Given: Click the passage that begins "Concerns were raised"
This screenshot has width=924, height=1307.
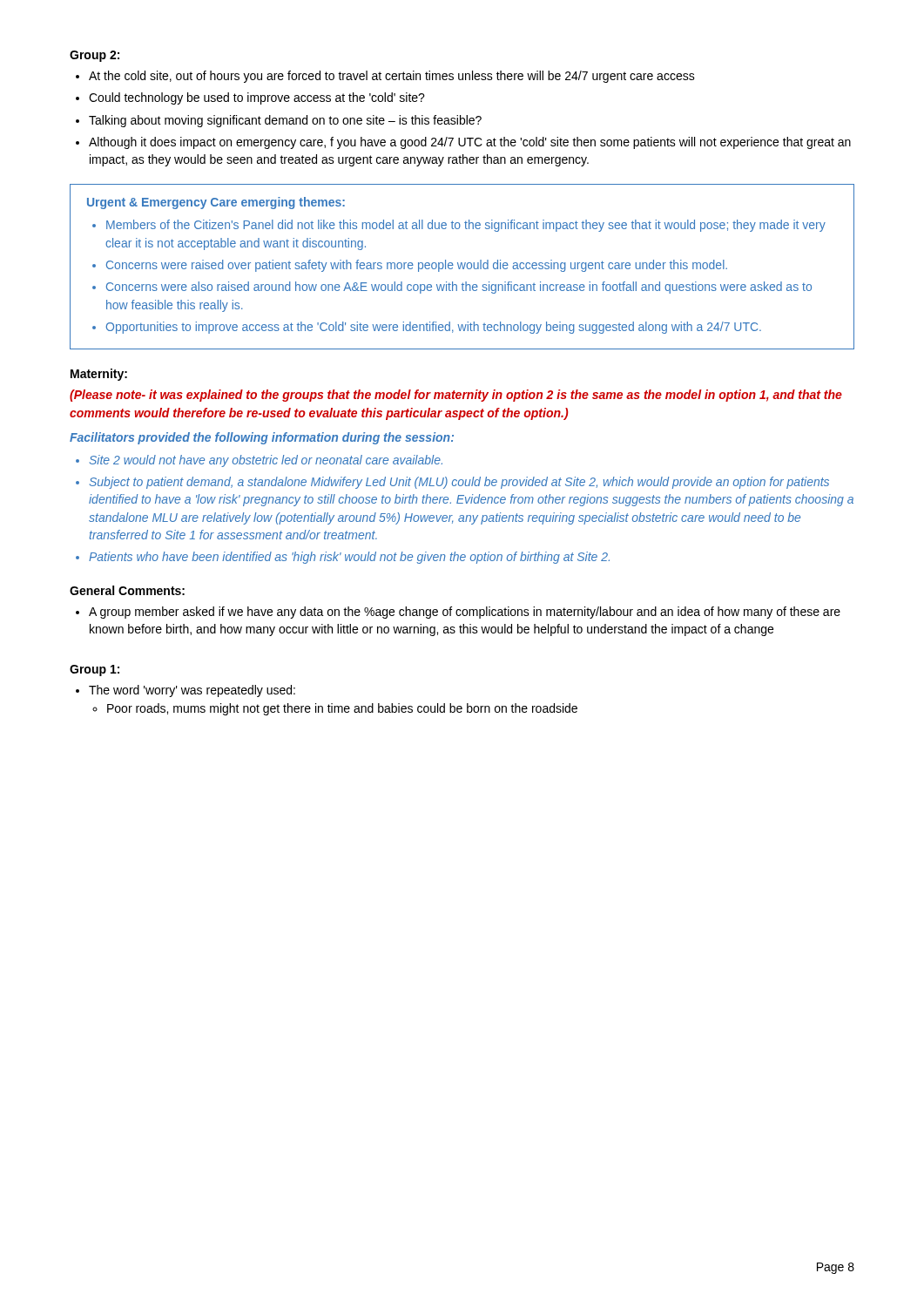Looking at the screenshot, I should [x=472, y=265].
